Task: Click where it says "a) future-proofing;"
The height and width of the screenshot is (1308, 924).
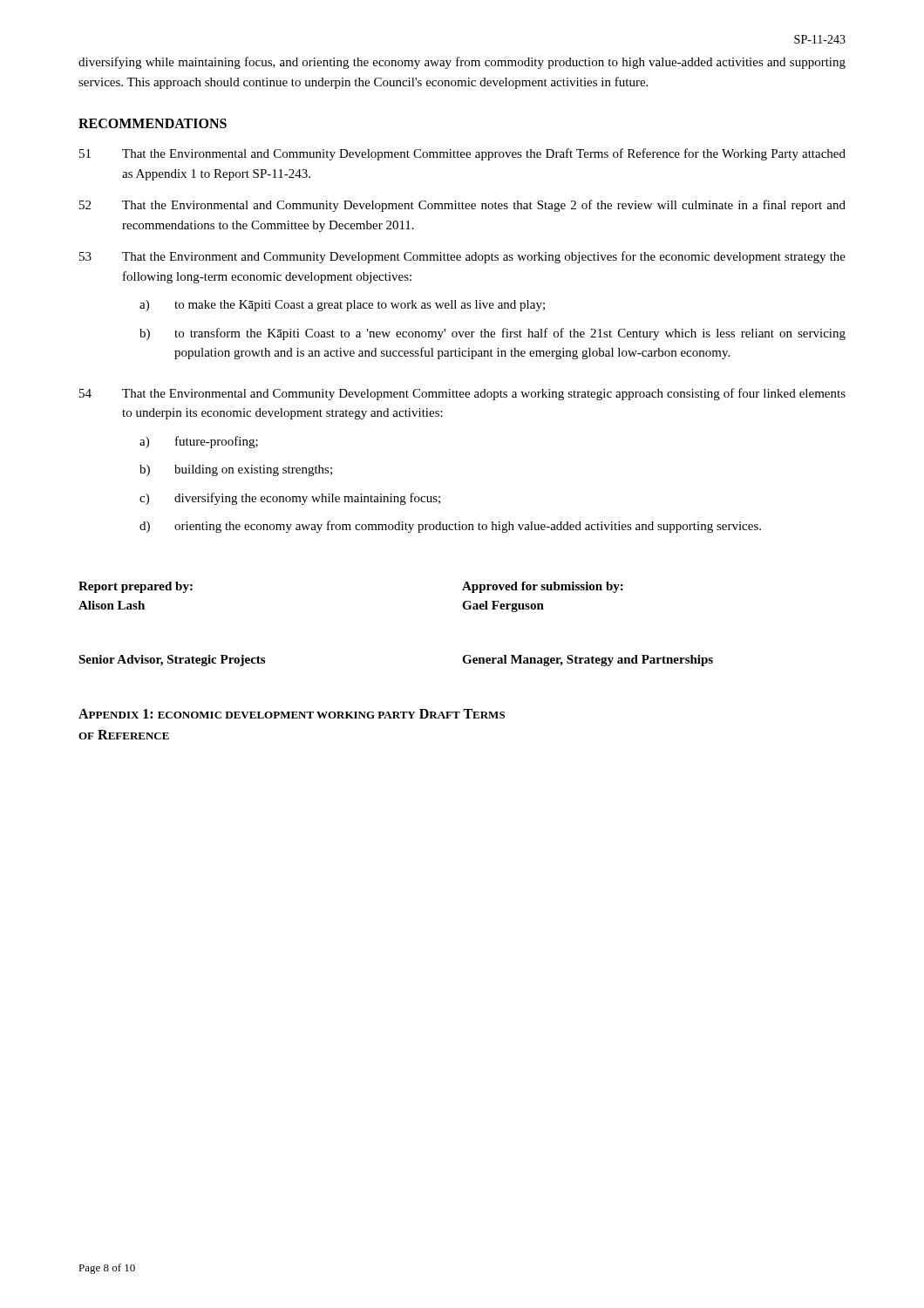Action: click(x=199, y=442)
